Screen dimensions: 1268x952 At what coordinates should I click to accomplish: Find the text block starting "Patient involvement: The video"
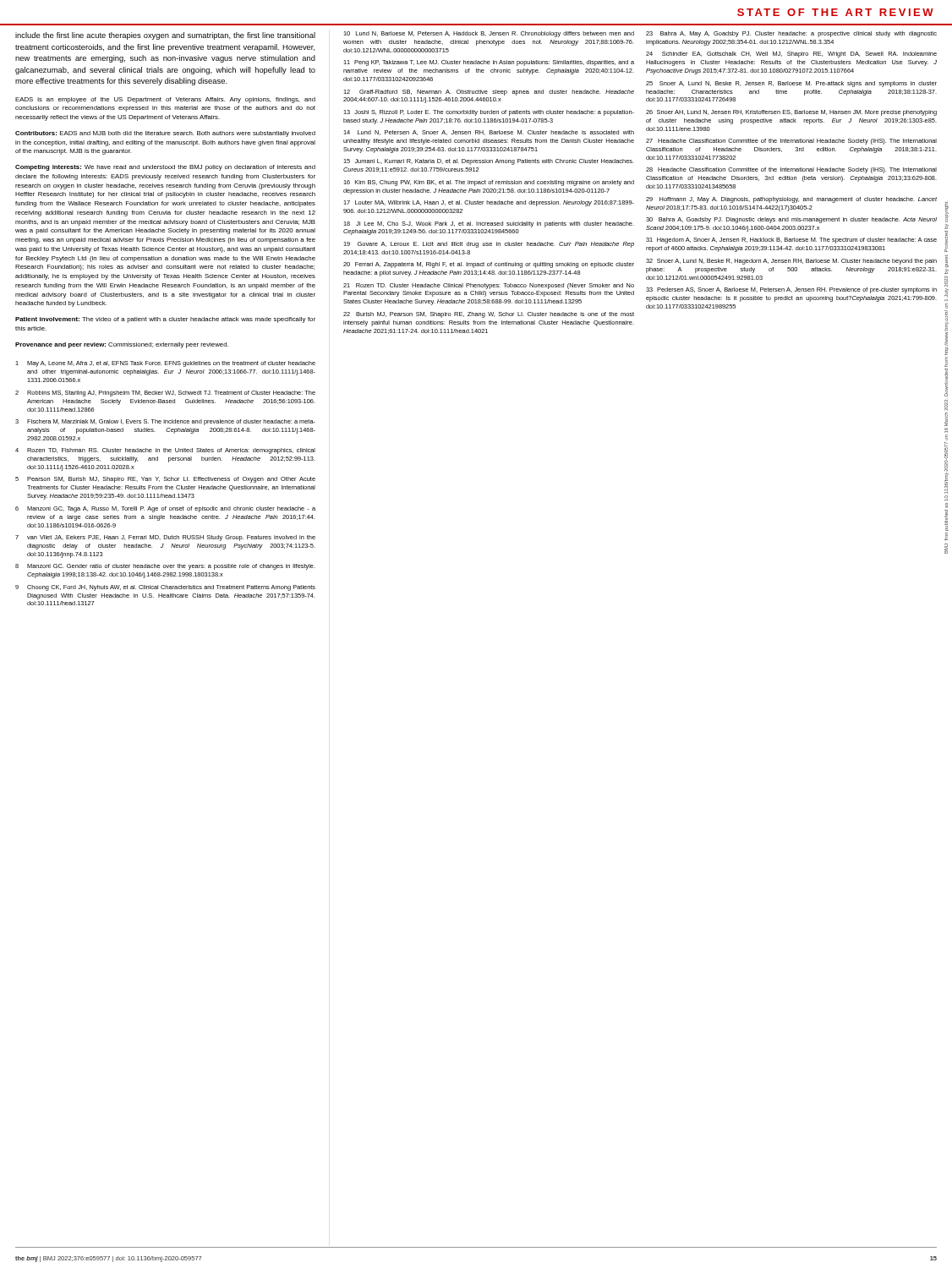165,324
